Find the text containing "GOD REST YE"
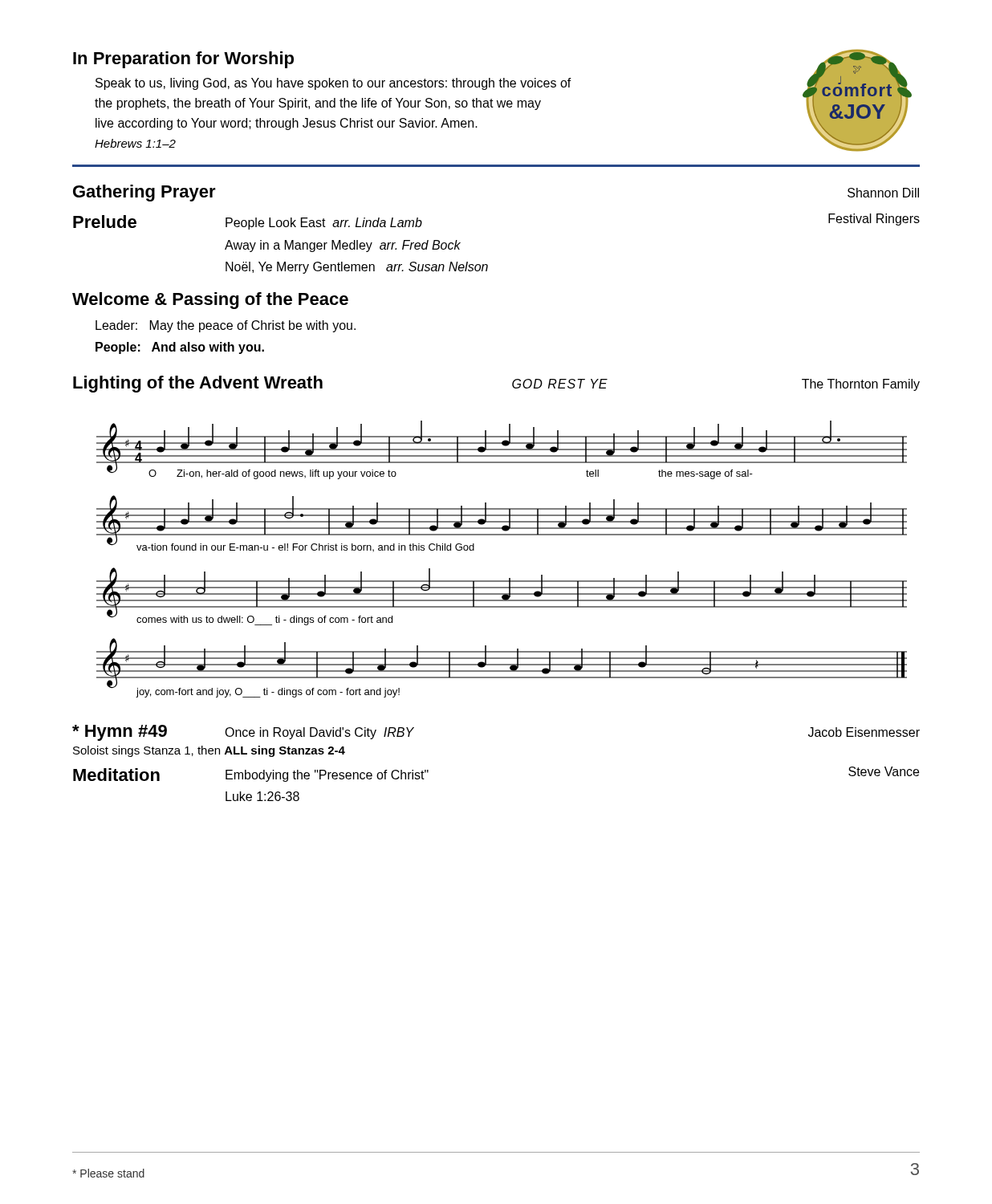Viewport: 992px width, 1204px height. pyautogui.click(x=560, y=384)
